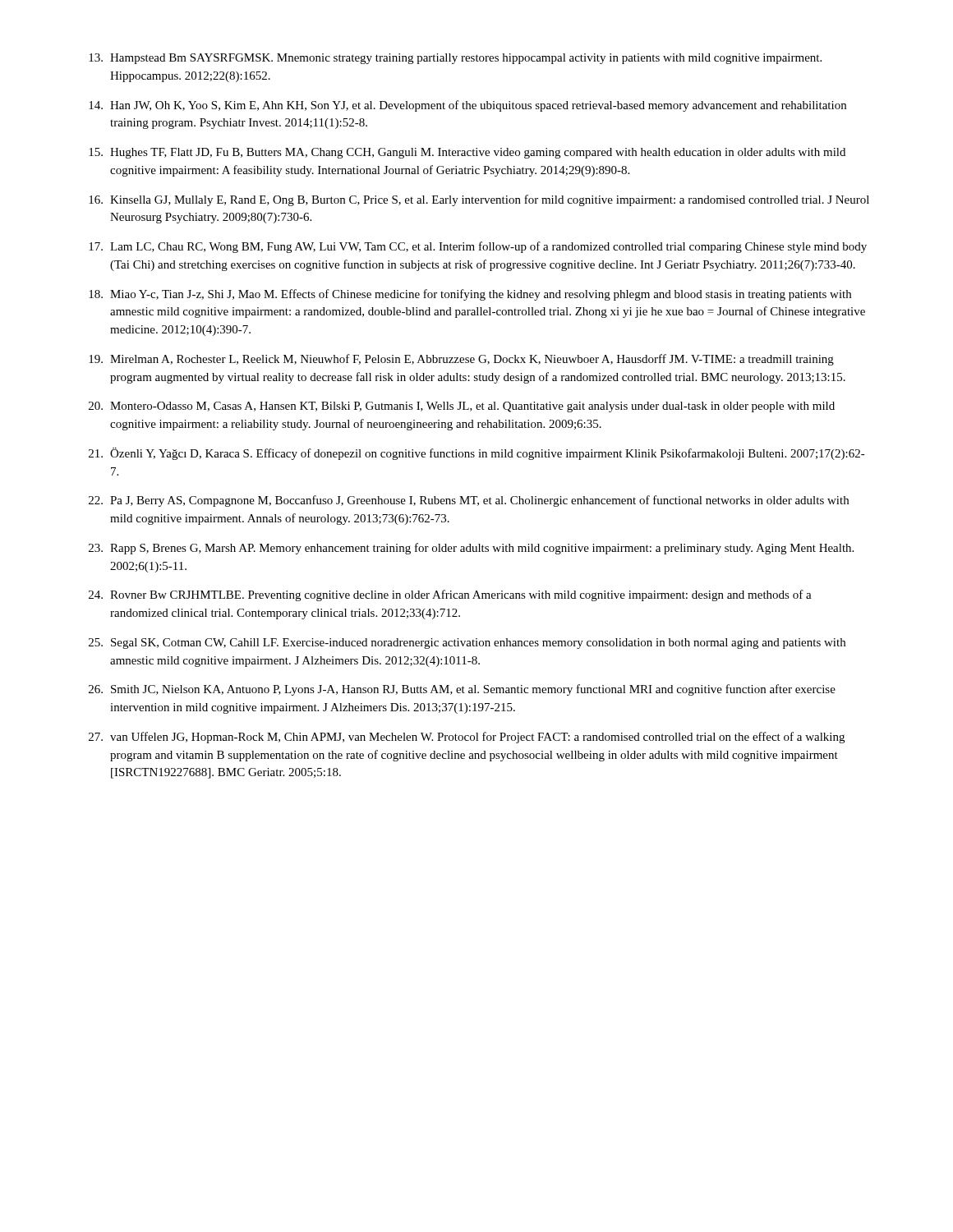Select the passage starting "18. Miao Y-c, Tian J-z, Shi J,"
Screen dimensions: 1232x953
pos(472,312)
